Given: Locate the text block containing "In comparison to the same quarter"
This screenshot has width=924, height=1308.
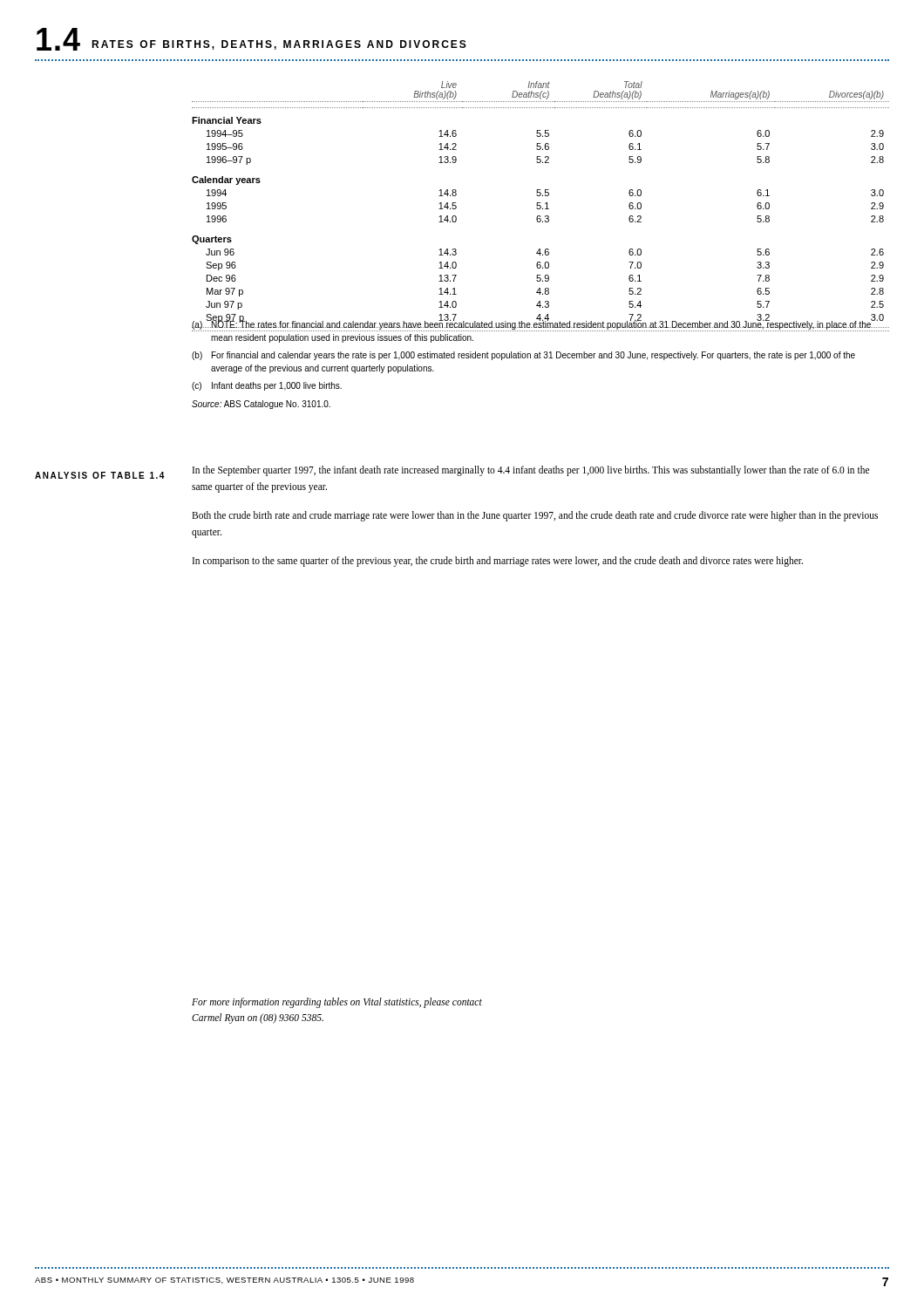Looking at the screenshot, I should [x=498, y=561].
